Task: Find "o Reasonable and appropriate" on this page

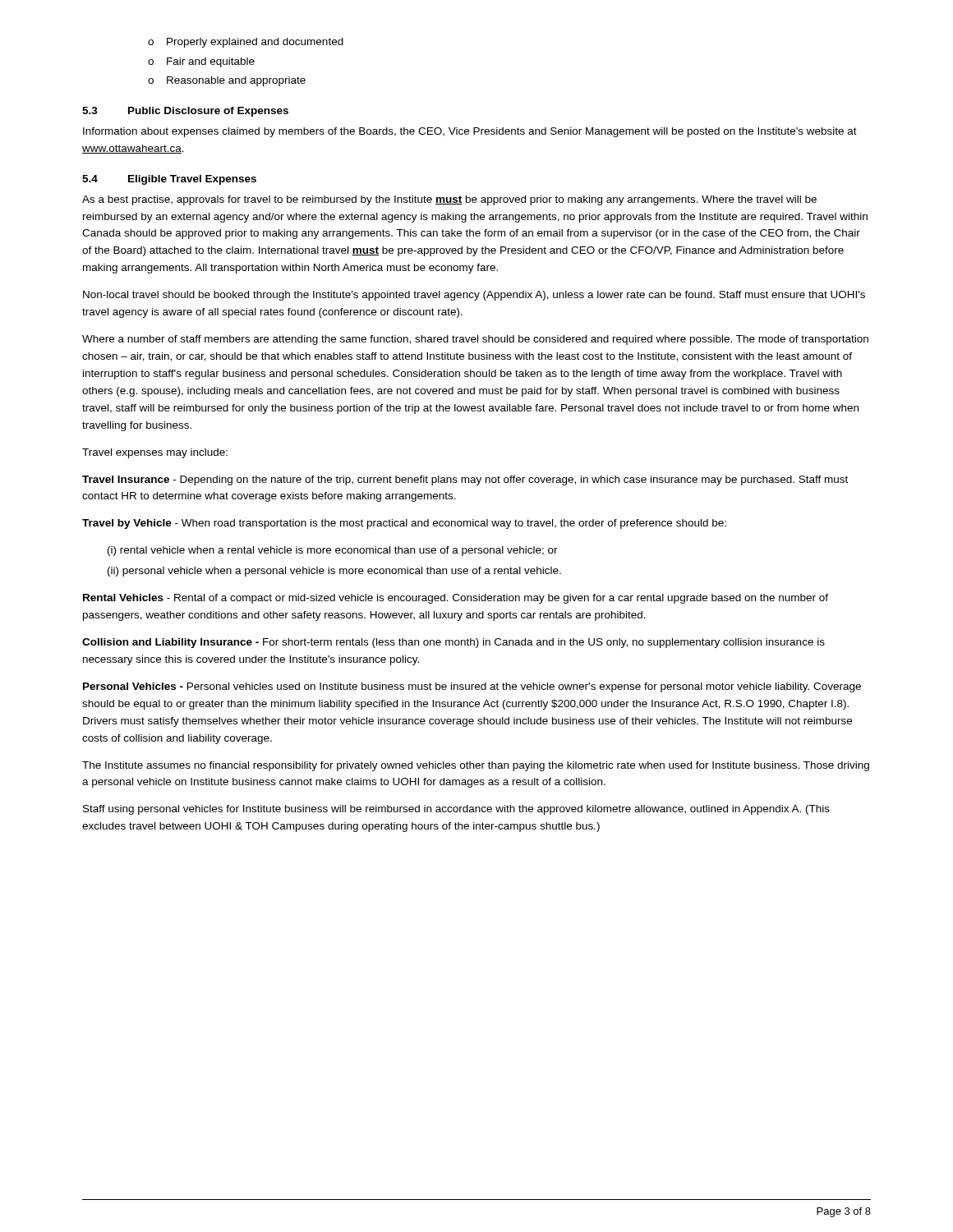Action: coord(227,80)
